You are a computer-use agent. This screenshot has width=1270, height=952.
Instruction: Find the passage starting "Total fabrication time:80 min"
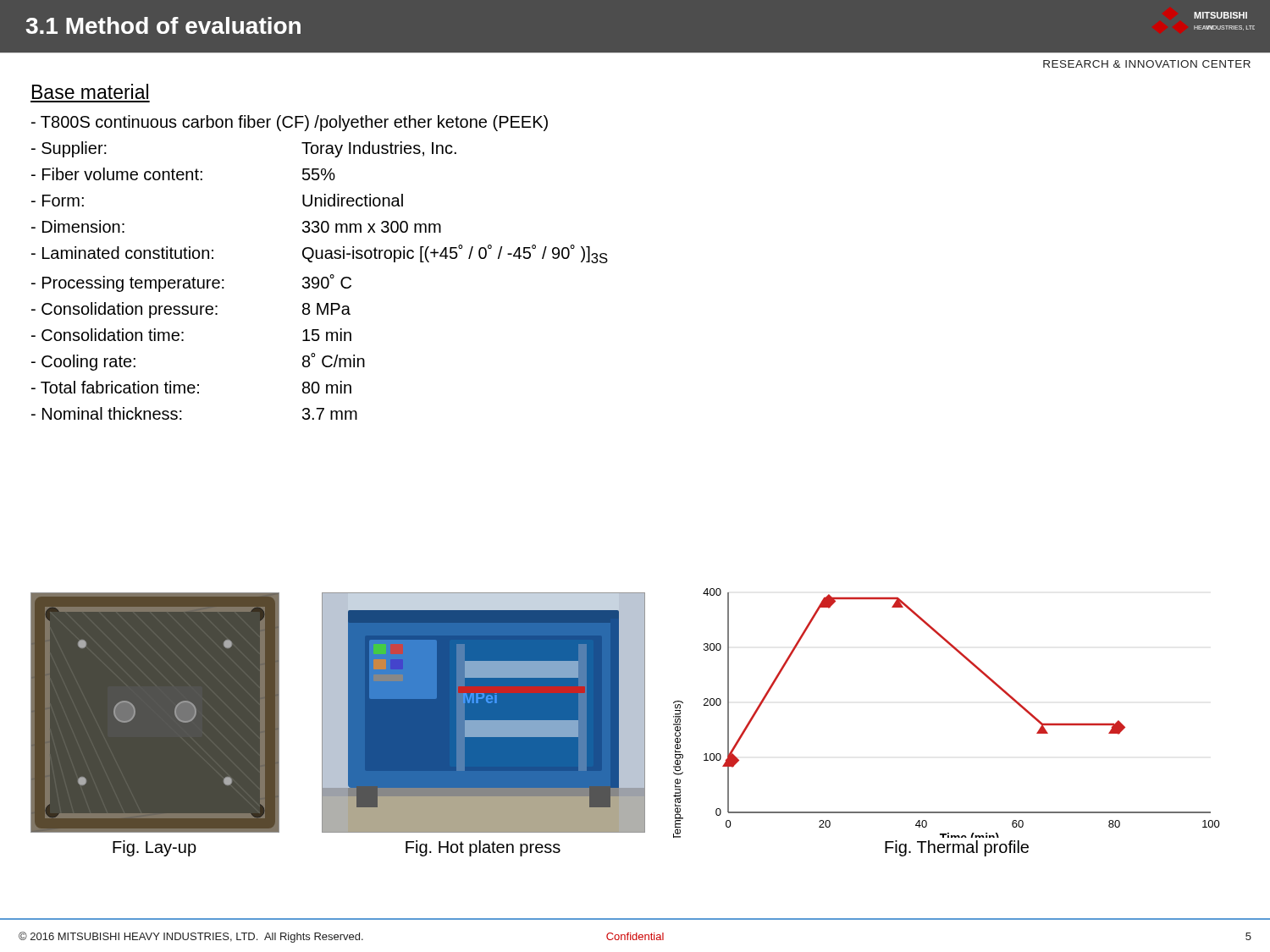click(x=191, y=388)
